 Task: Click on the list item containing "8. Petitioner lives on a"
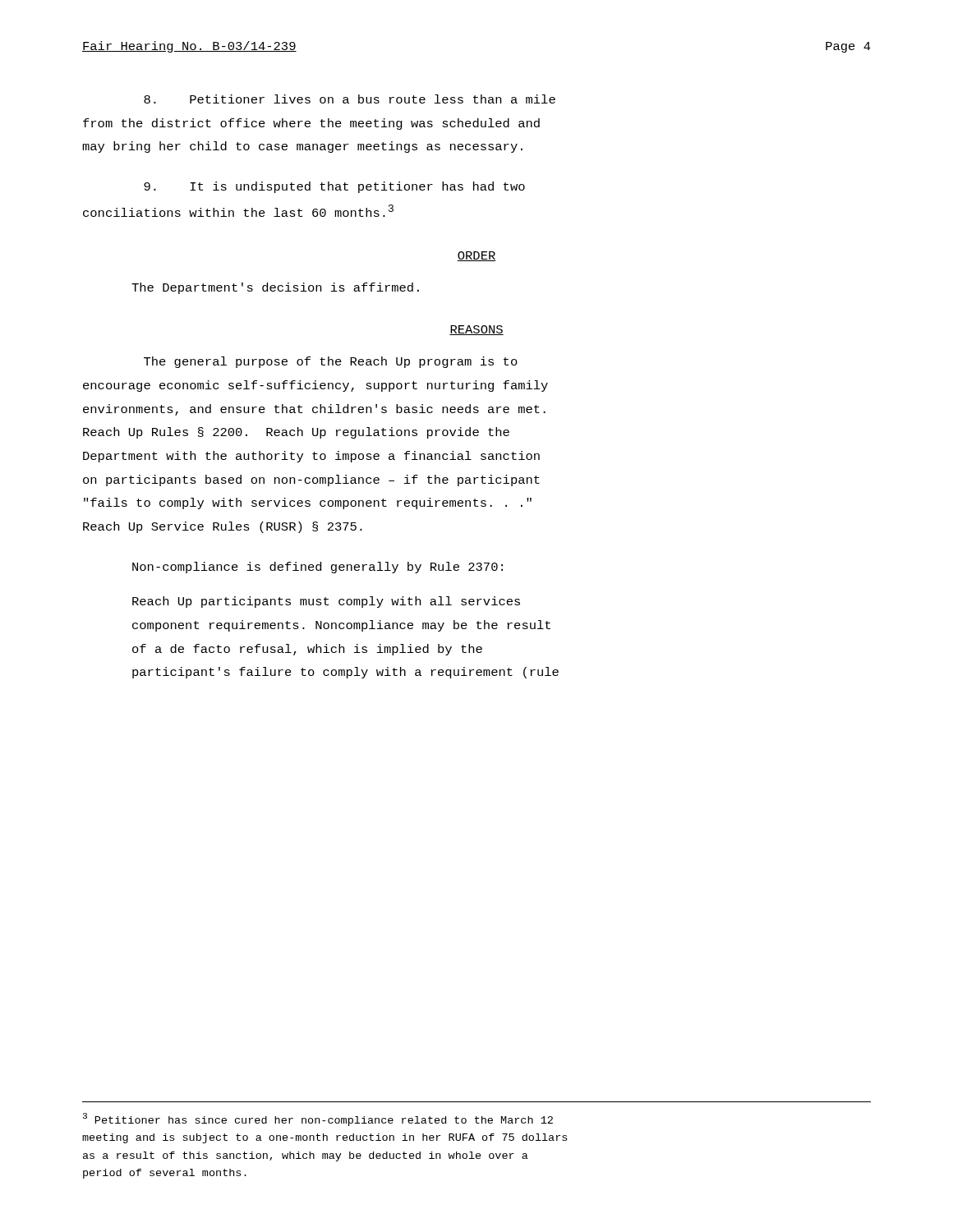[x=319, y=124]
